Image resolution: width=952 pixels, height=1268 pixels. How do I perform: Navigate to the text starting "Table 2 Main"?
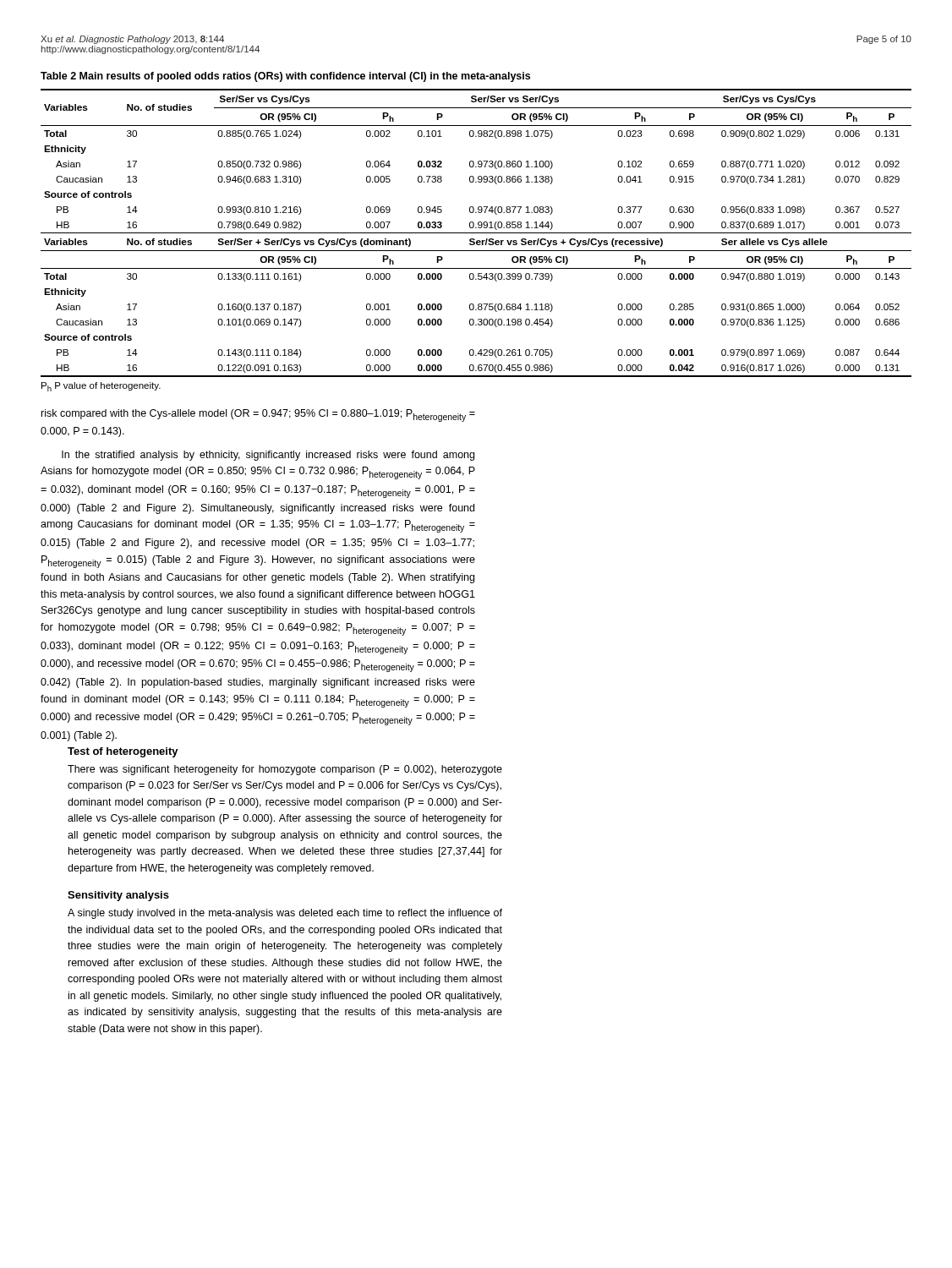286,76
